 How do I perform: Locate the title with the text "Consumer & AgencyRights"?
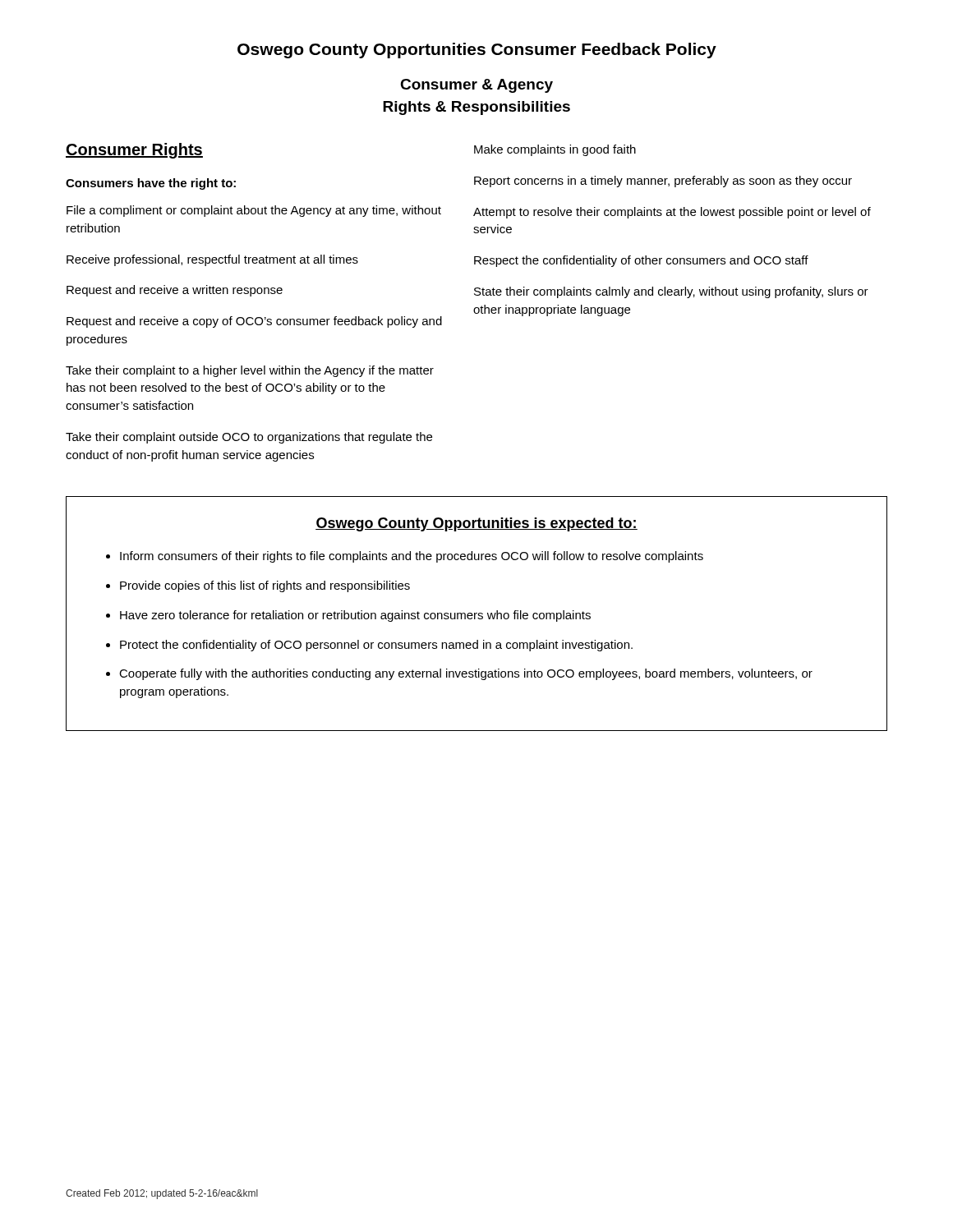(476, 95)
